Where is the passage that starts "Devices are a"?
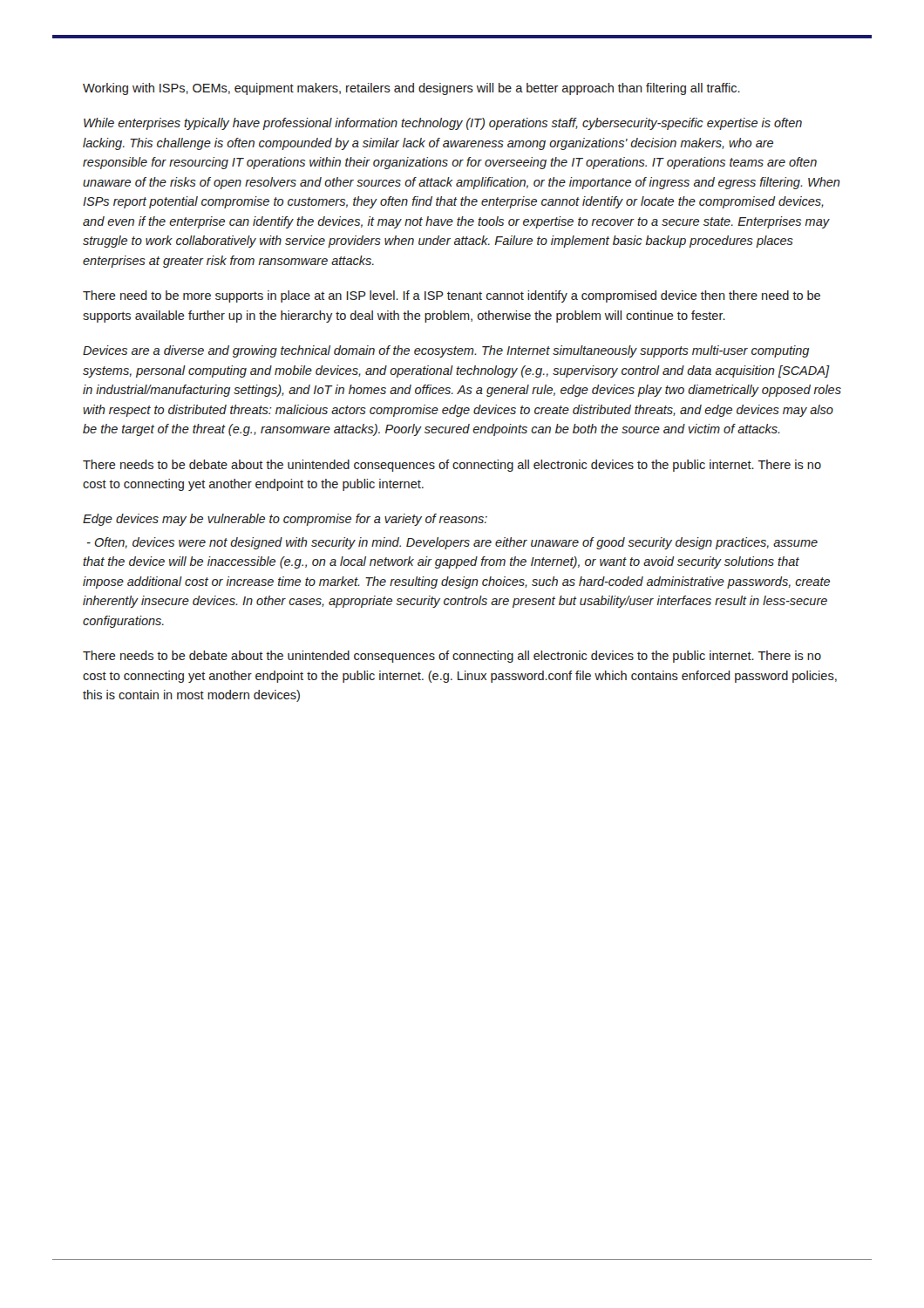The image size is (924, 1308). 462,390
